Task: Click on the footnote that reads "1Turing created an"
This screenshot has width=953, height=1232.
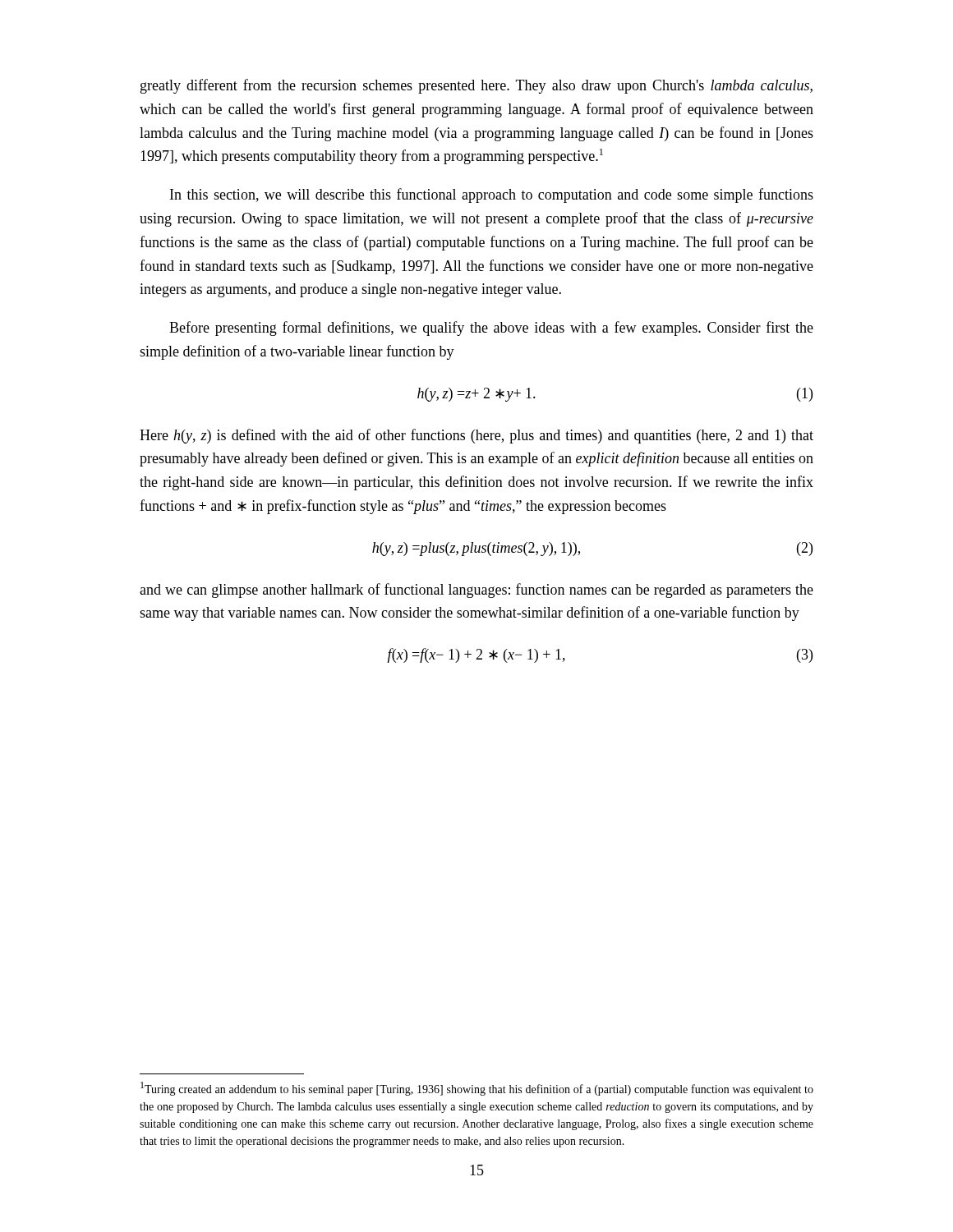Action: pos(476,1114)
